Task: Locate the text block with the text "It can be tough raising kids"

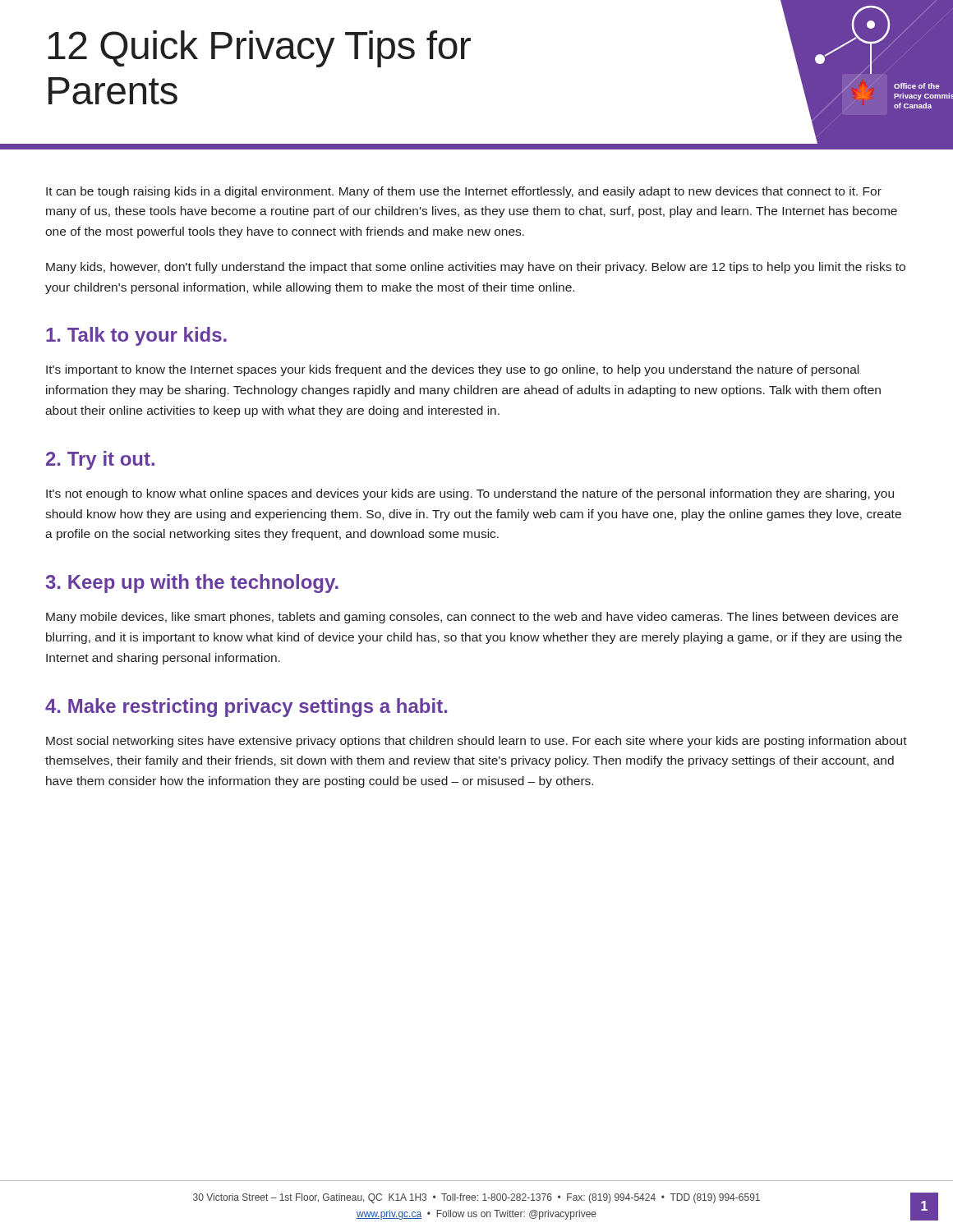Action: tap(476, 212)
